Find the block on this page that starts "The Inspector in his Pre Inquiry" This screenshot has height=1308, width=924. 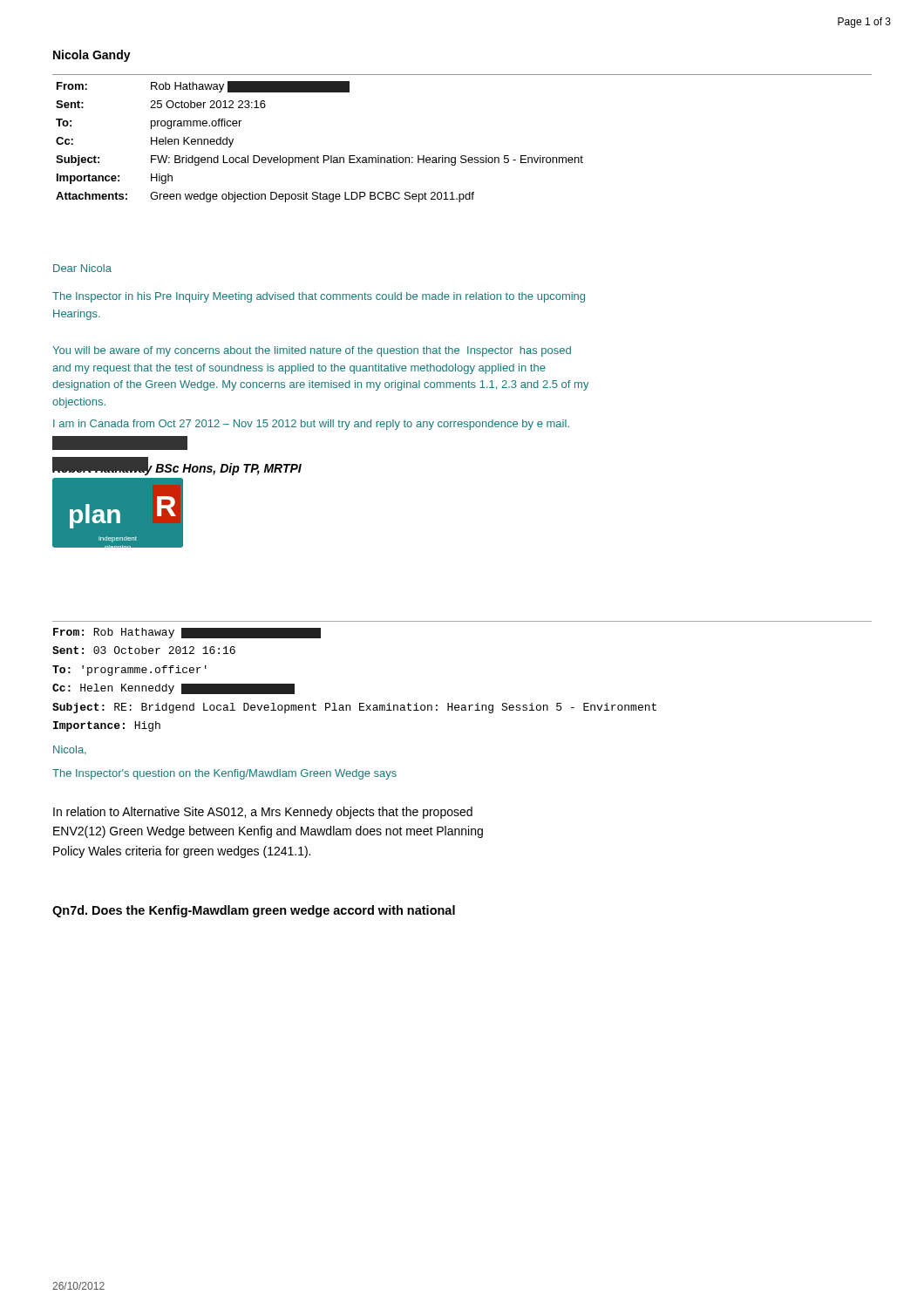tap(319, 305)
